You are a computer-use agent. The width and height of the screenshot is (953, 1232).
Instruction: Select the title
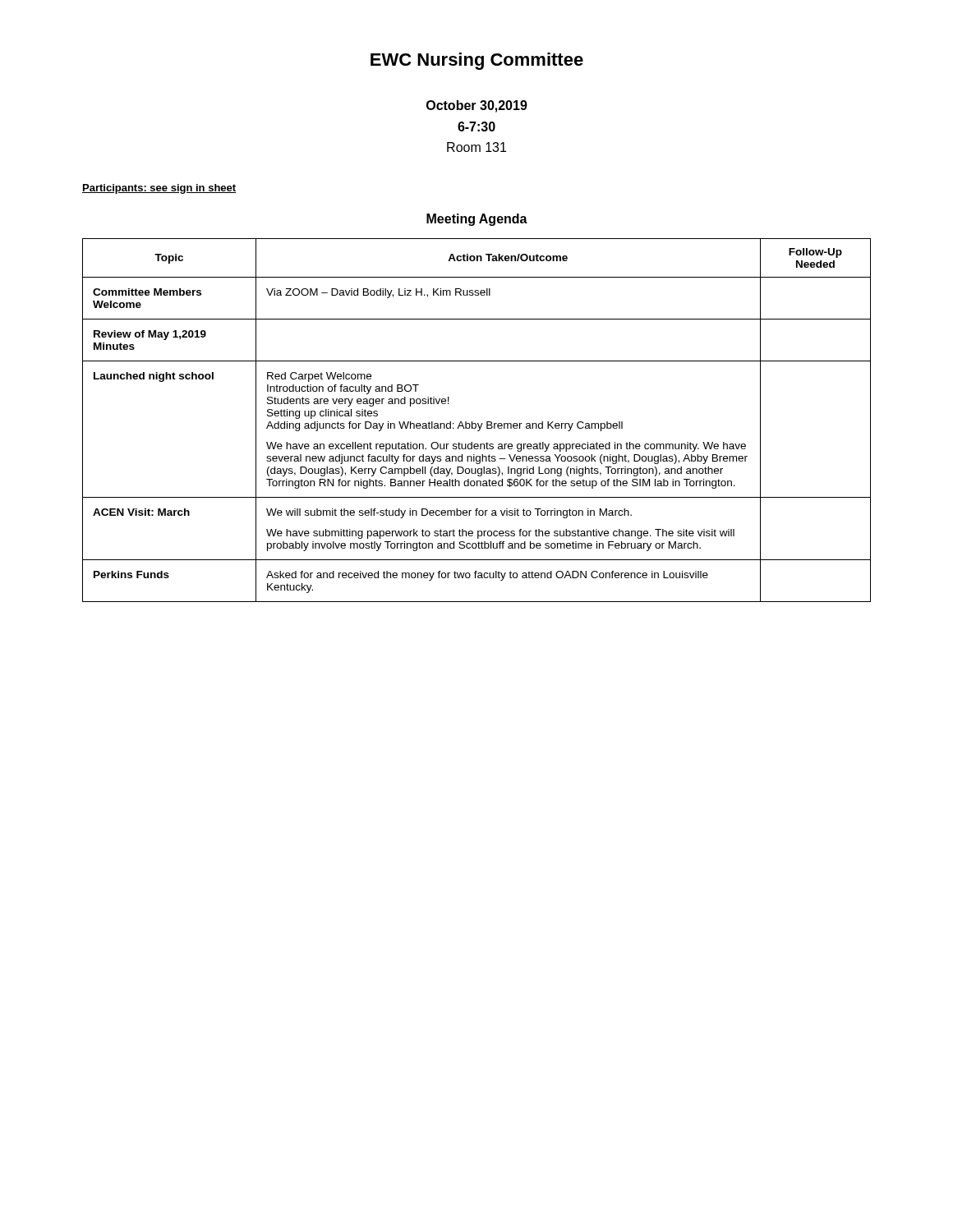(x=476, y=60)
